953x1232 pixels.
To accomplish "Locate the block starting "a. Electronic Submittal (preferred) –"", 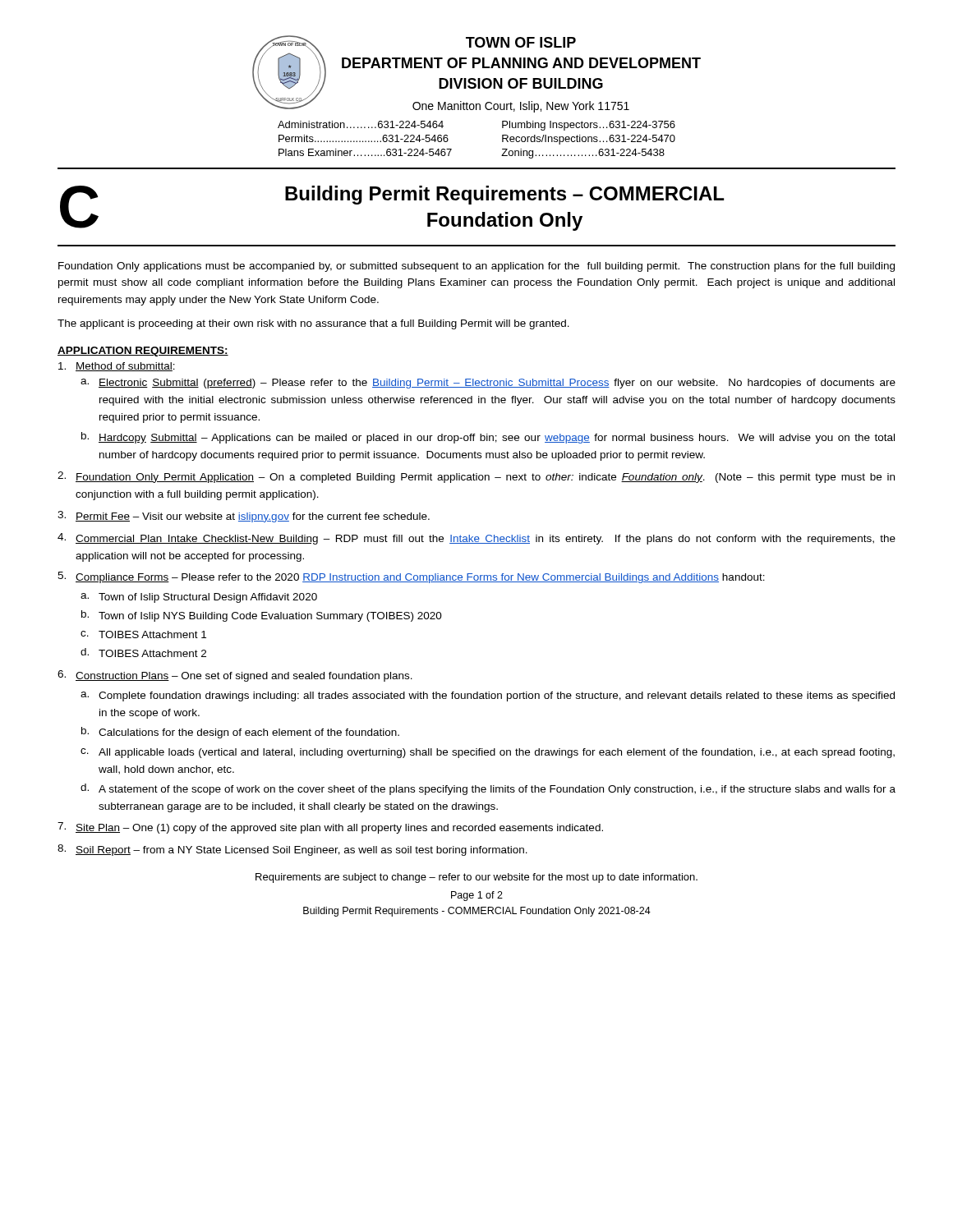I will [x=488, y=401].
